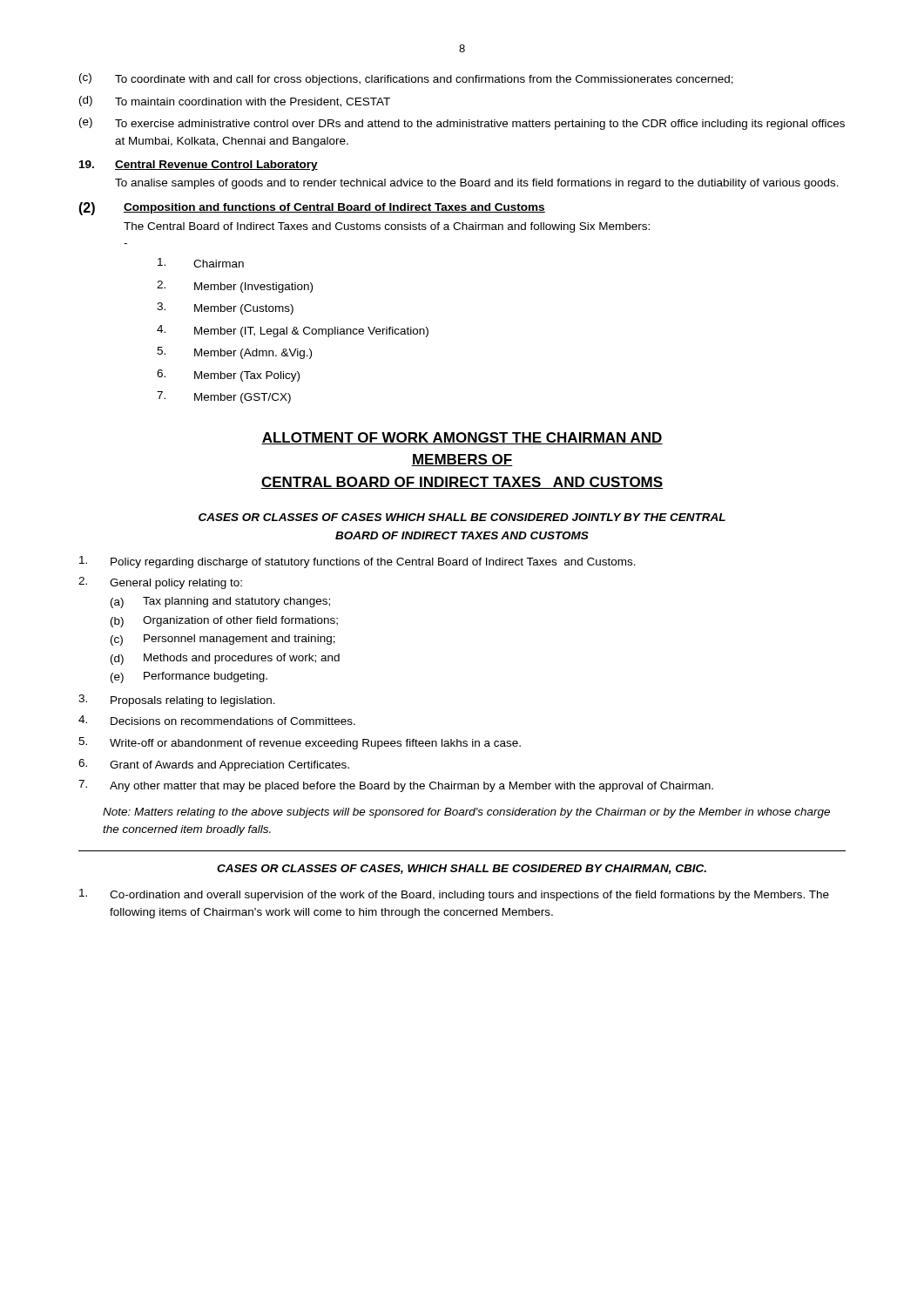Find the list item that reads "(d) To maintain coordination with the President,"
The height and width of the screenshot is (1307, 924).
235,102
